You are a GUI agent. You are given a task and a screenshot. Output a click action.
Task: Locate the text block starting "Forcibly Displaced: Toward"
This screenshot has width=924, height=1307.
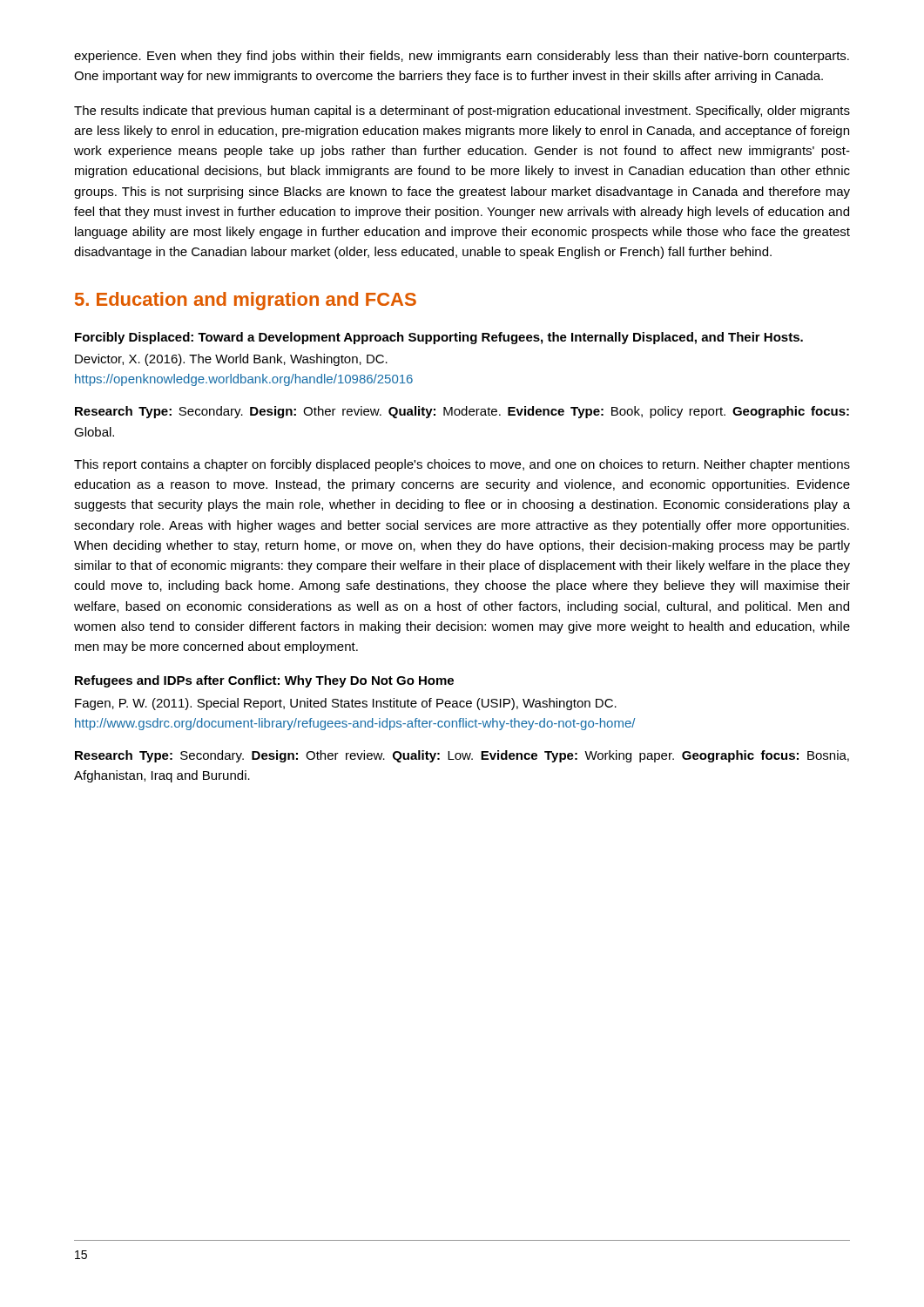tap(439, 336)
